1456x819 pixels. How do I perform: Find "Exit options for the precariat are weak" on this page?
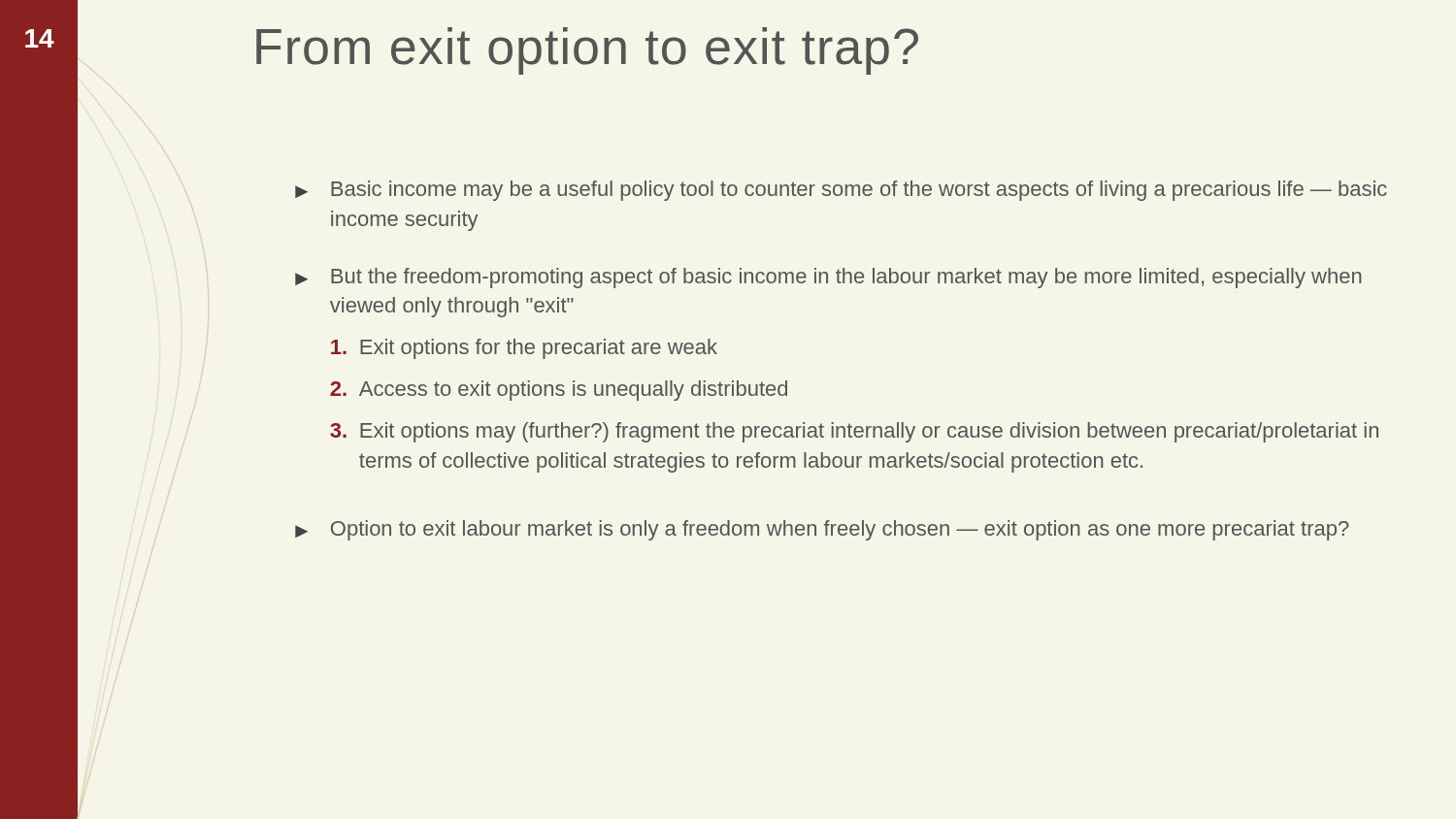524,348
